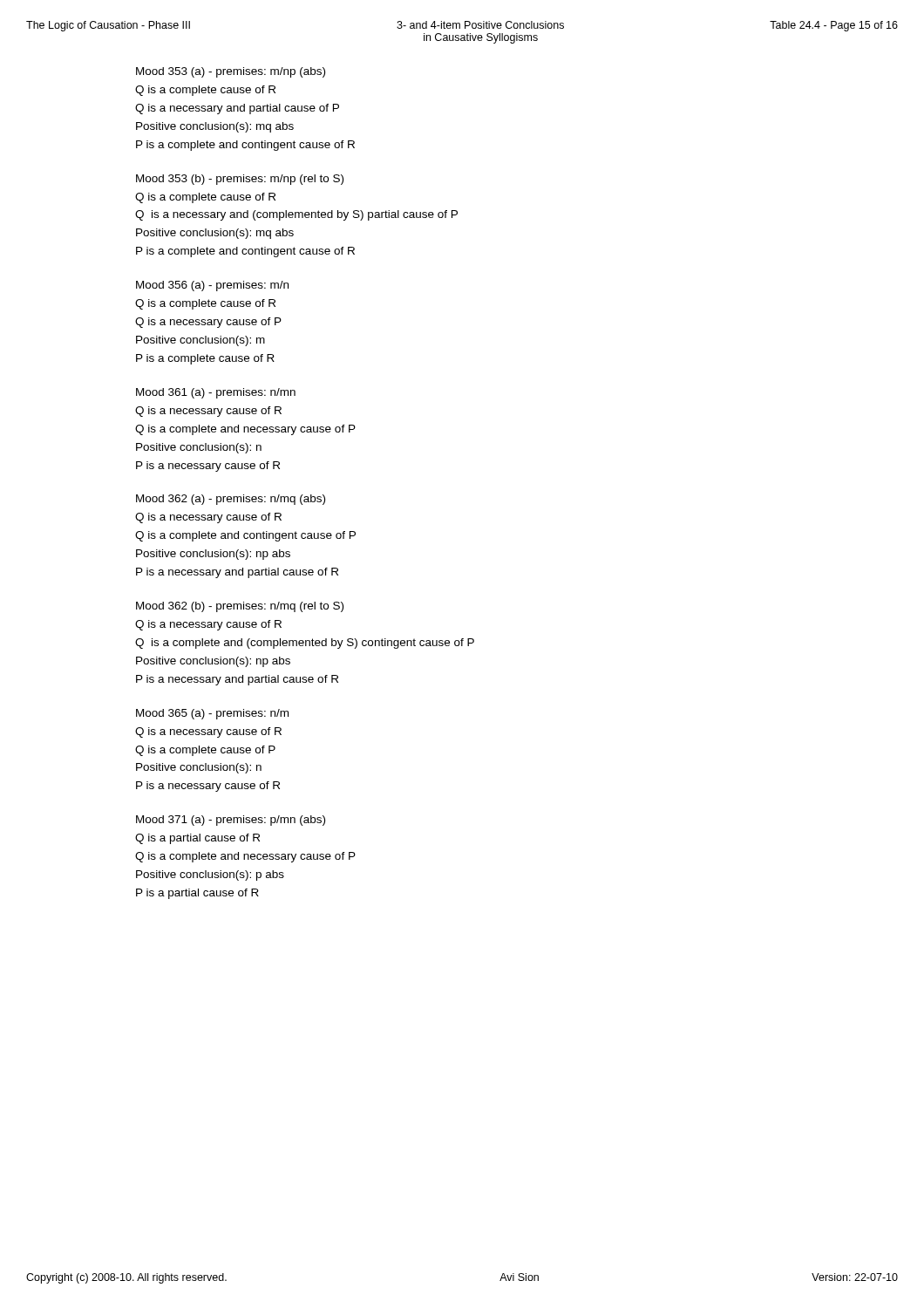Navigate to the region starting "Mood 362 (a) - premises: n/mq (abs) Q"
Screen dimensions: 1308x924
click(x=246, y=535)
